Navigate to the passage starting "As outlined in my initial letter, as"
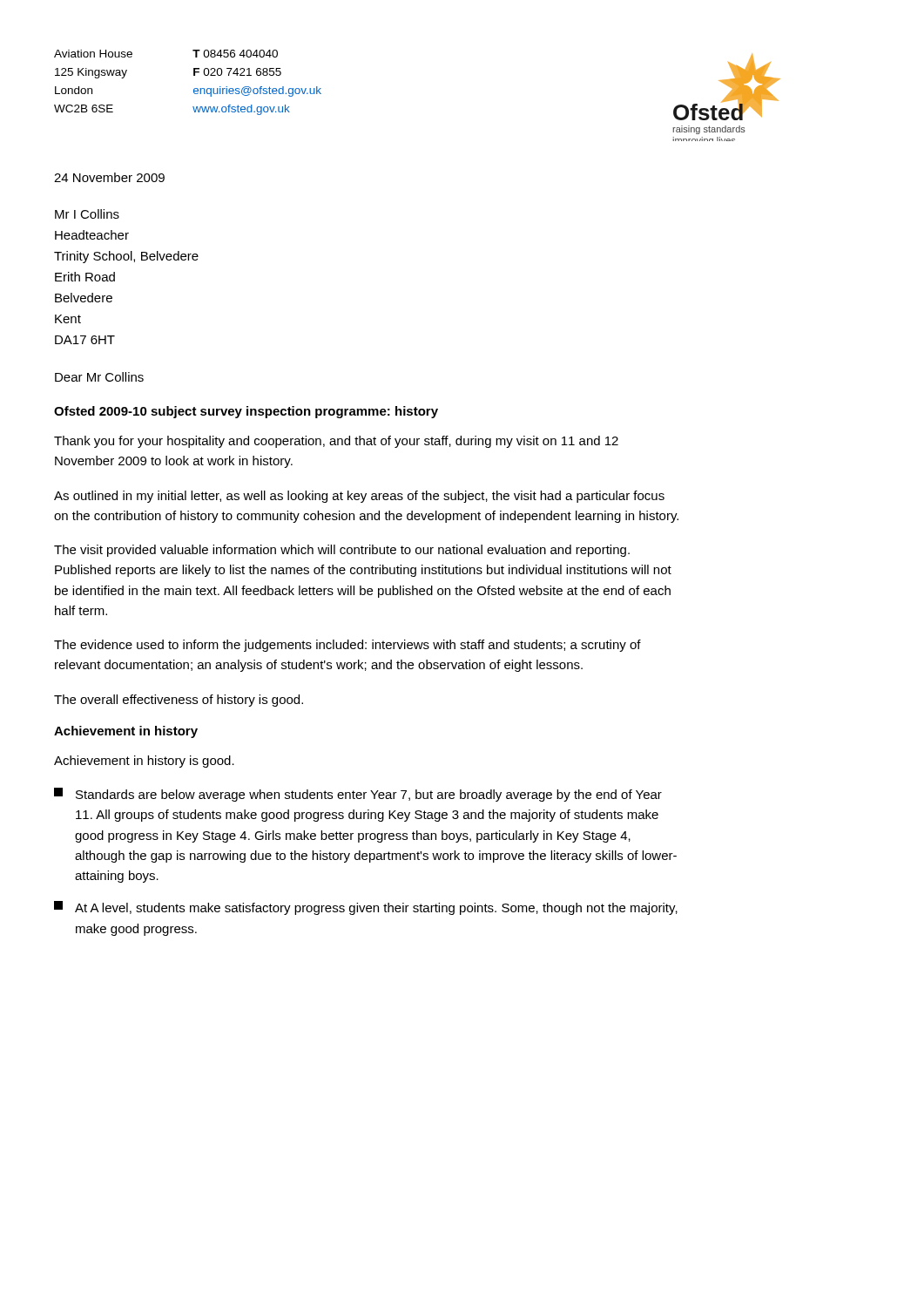Screen dimensions: 1307x924 367,505
